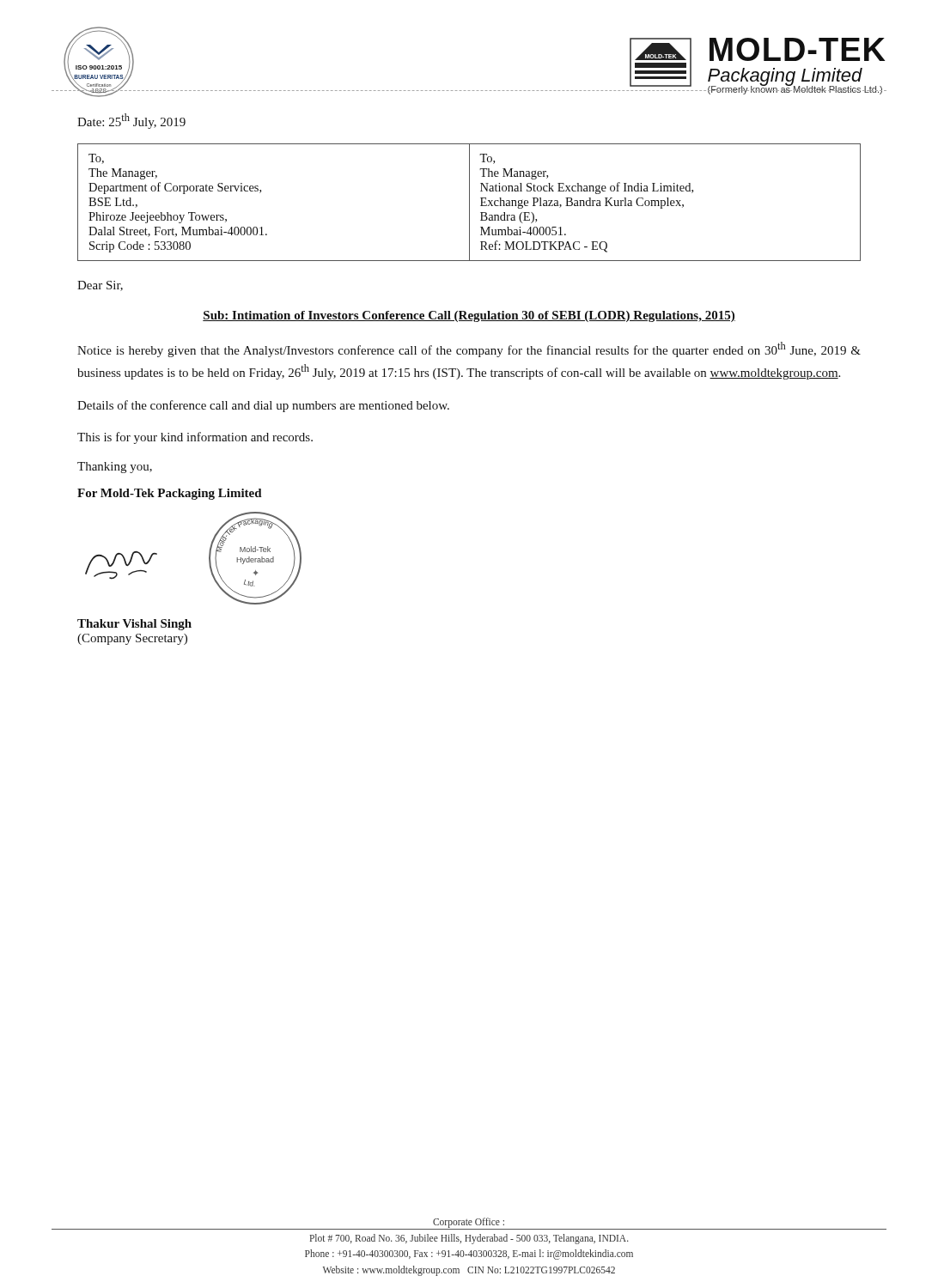
Task: Point to the block starting "Dear Sir,"
Action: [x=100, y=285]
